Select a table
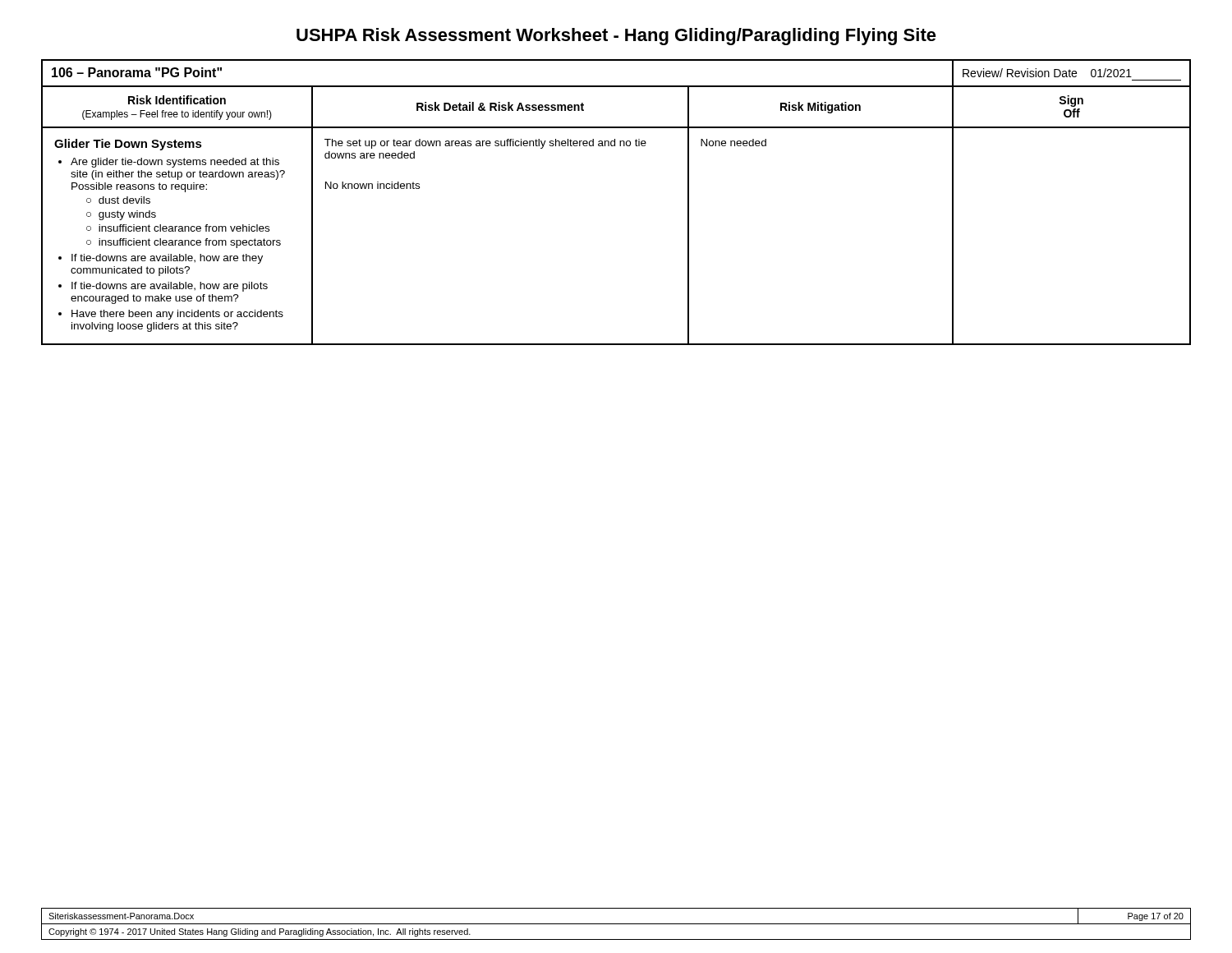The width and height of the screenshot is (1232, 953). pyautogui.click(x=616, y=202)
